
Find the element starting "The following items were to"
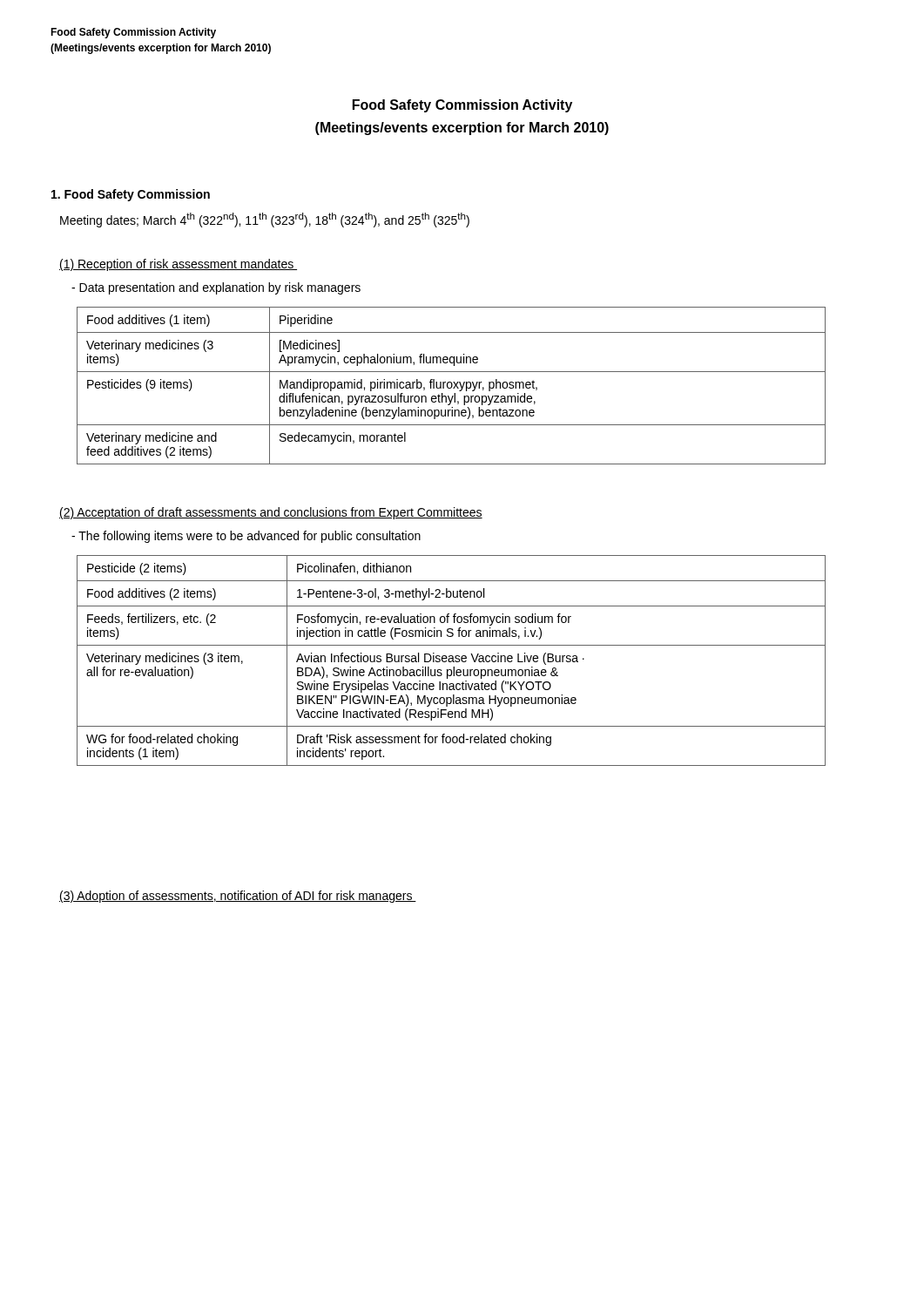pos(246,536)
